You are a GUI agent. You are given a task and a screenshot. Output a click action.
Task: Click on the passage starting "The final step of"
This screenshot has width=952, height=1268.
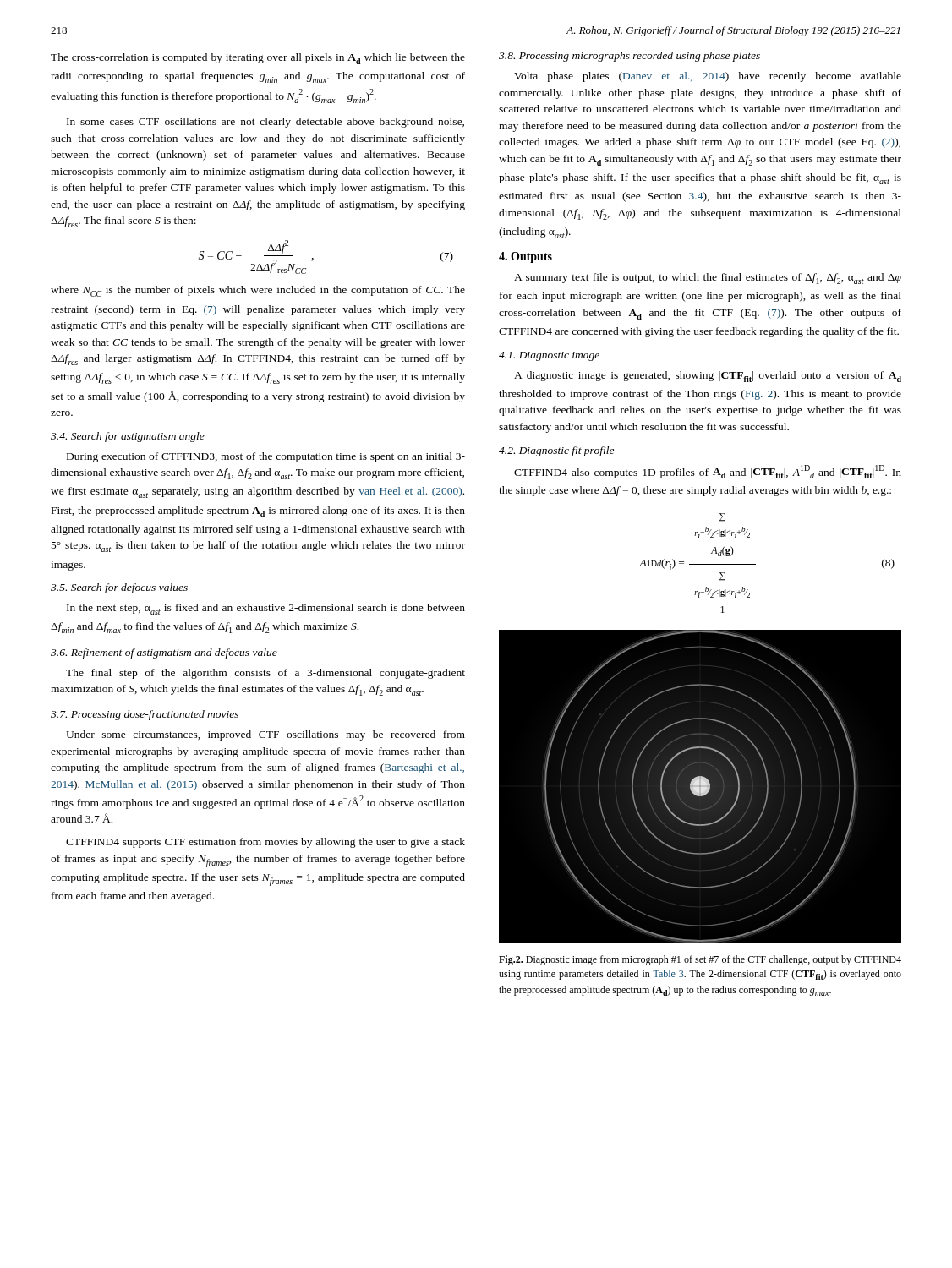click(x=258, y=682)
